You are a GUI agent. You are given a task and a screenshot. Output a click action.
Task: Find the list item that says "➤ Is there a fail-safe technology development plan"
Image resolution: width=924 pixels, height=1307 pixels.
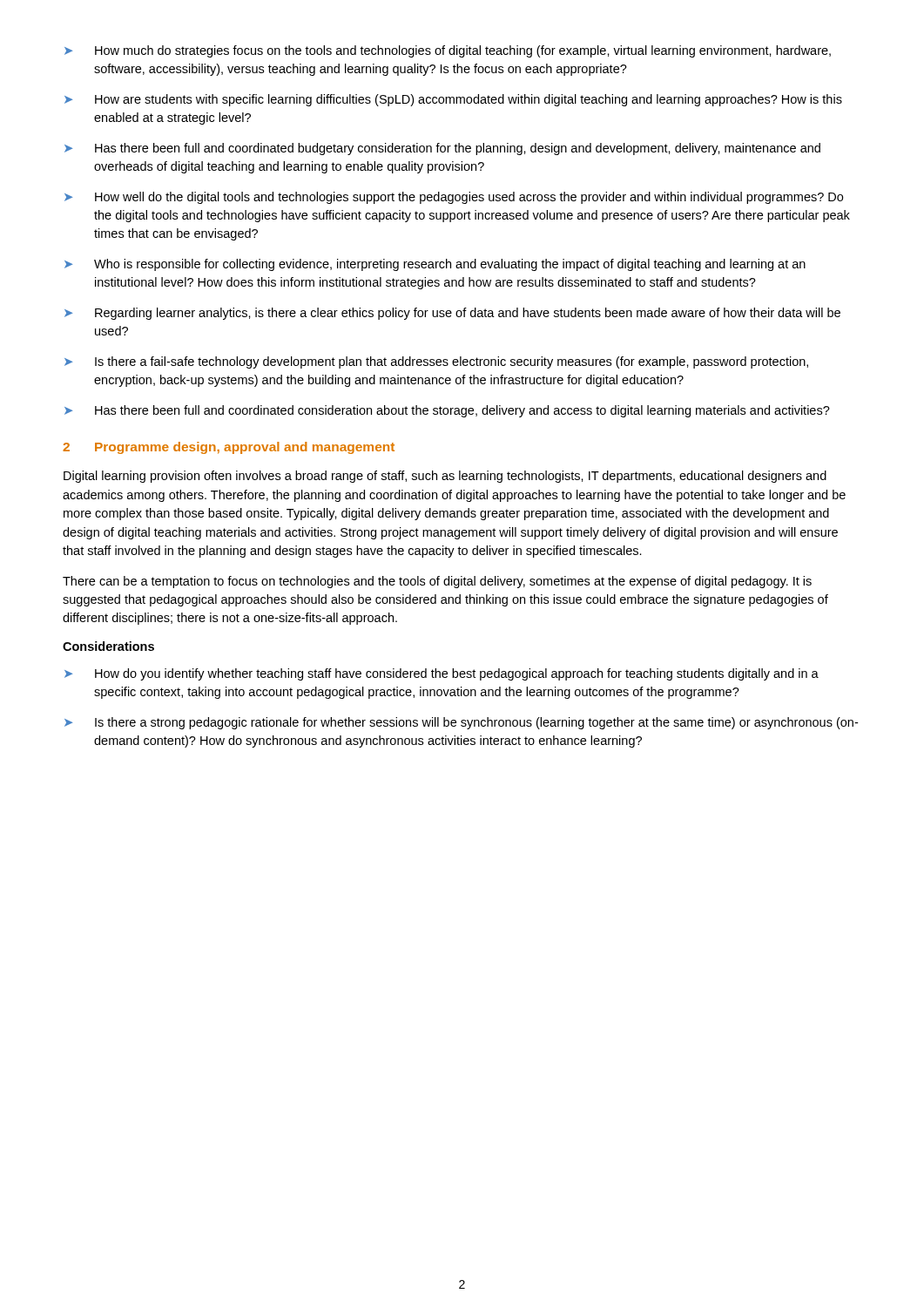pos(462,371)
